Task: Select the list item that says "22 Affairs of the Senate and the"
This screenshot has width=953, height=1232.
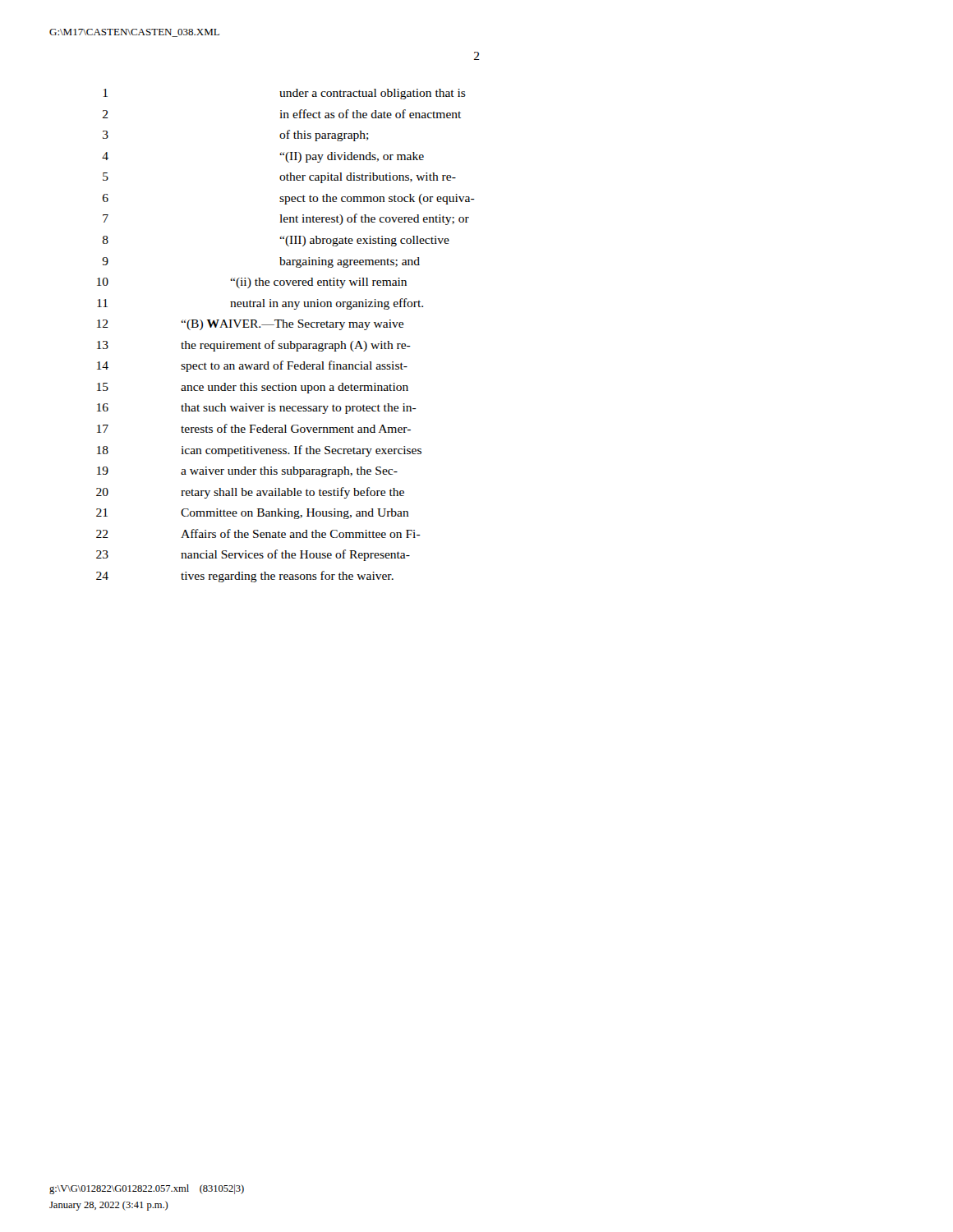Action: (x=258, y=533)
